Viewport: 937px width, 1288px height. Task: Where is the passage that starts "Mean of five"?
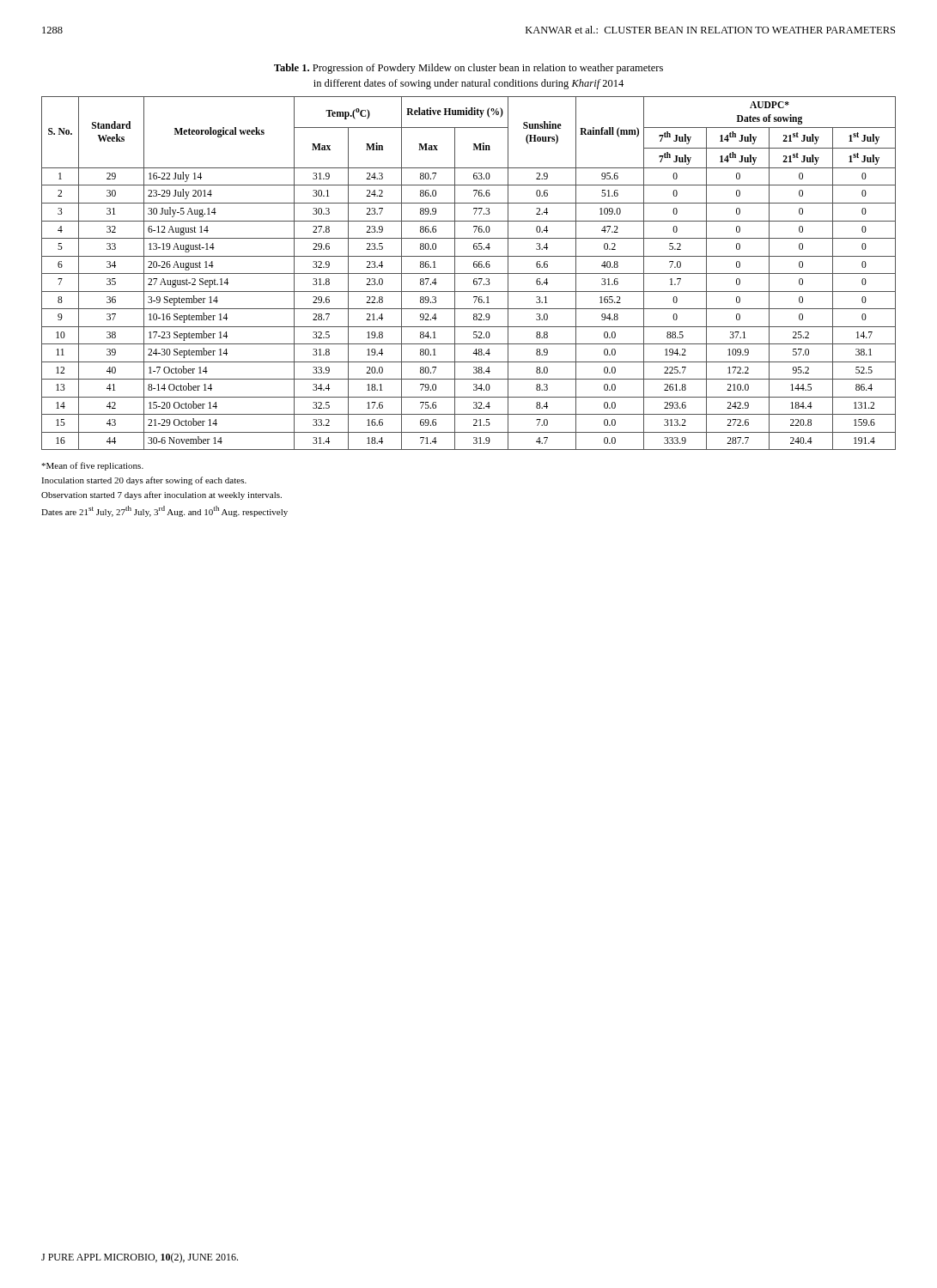[x=165, y=489]
